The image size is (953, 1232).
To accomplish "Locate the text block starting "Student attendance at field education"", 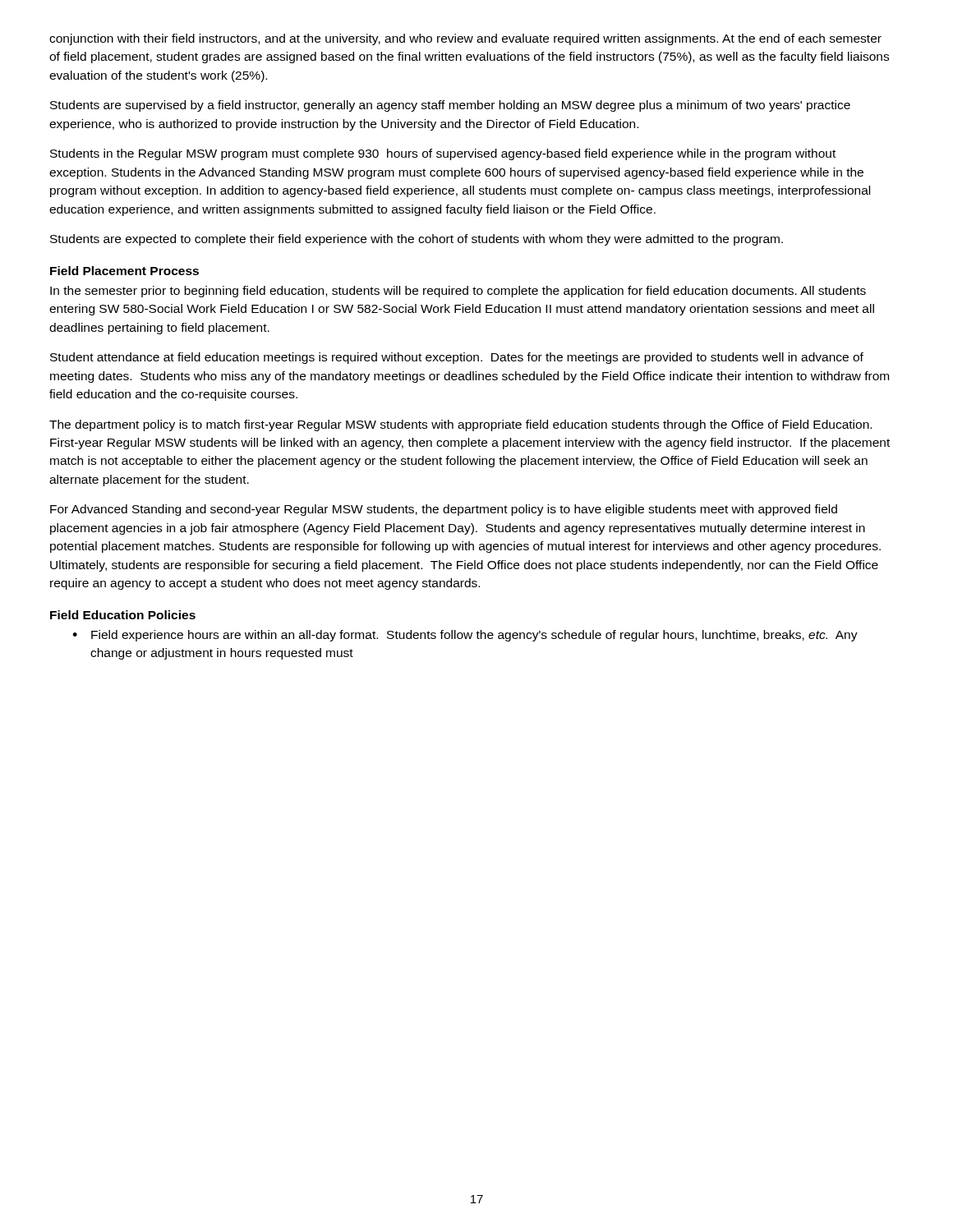I will (x=470, y=375).
